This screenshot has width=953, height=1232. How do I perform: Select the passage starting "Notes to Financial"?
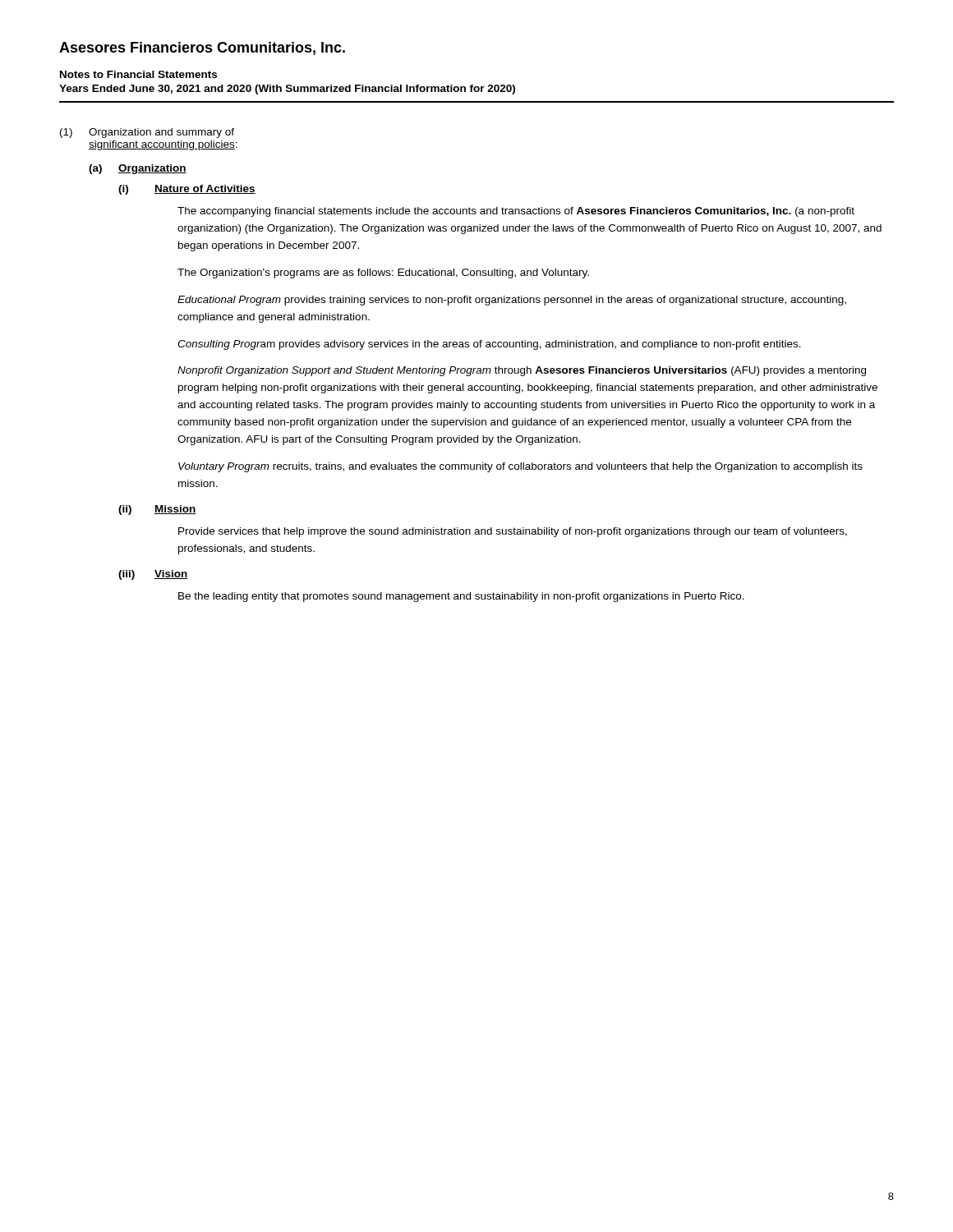click(x=476, y=85)
